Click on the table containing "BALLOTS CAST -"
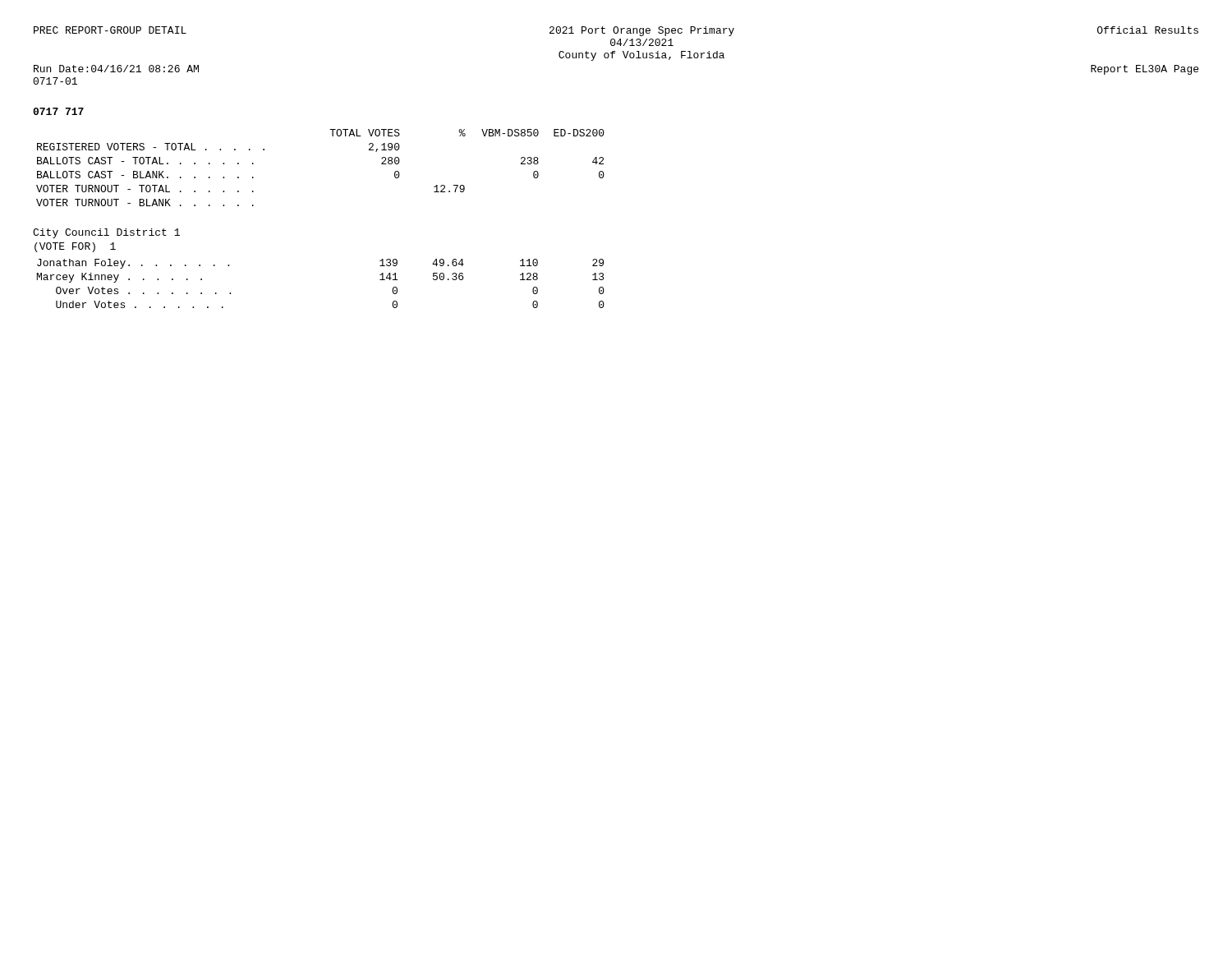 (616, 168)
